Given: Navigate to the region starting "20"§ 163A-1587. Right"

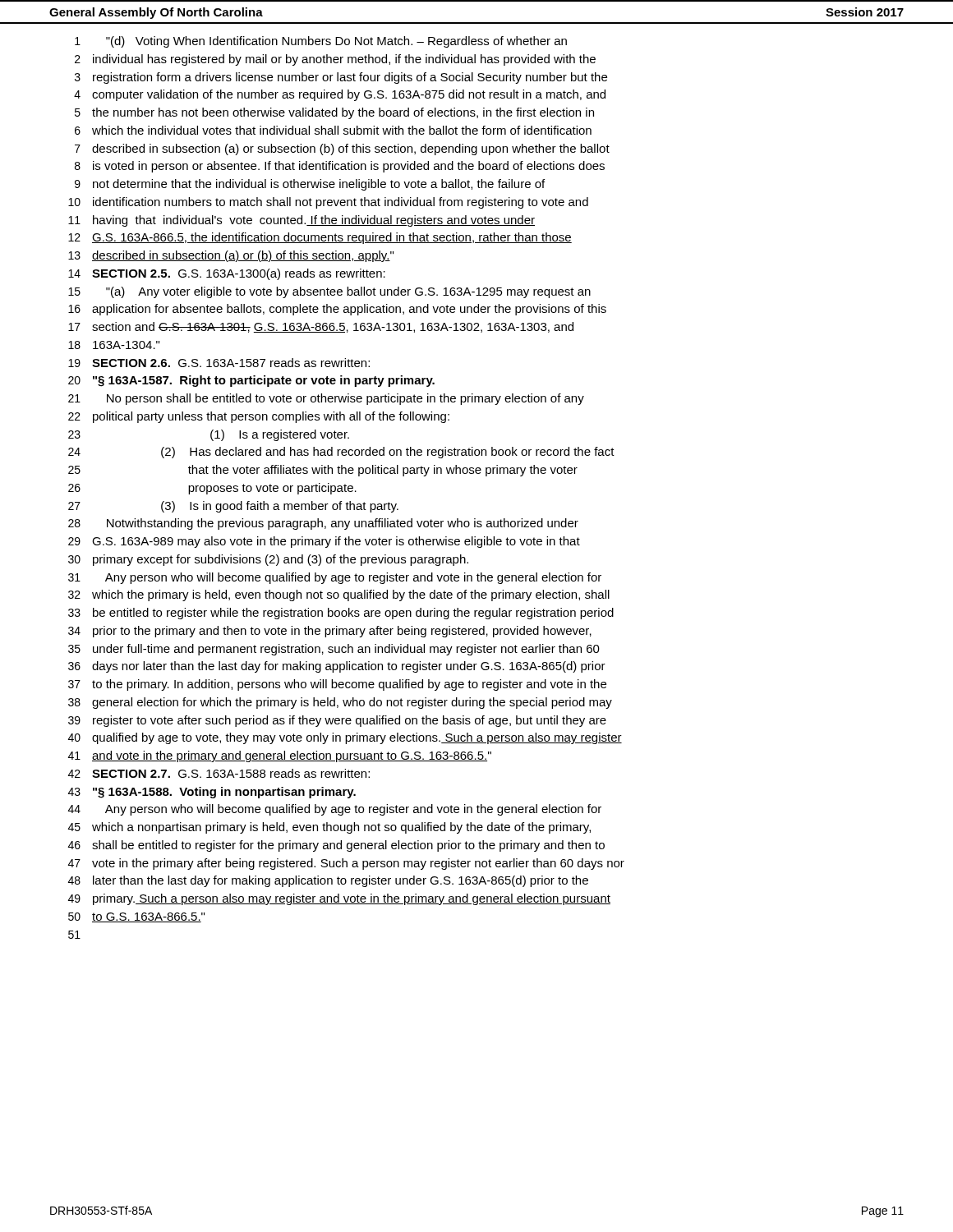Looking at the screenshot, I should [x=251, y=381].
